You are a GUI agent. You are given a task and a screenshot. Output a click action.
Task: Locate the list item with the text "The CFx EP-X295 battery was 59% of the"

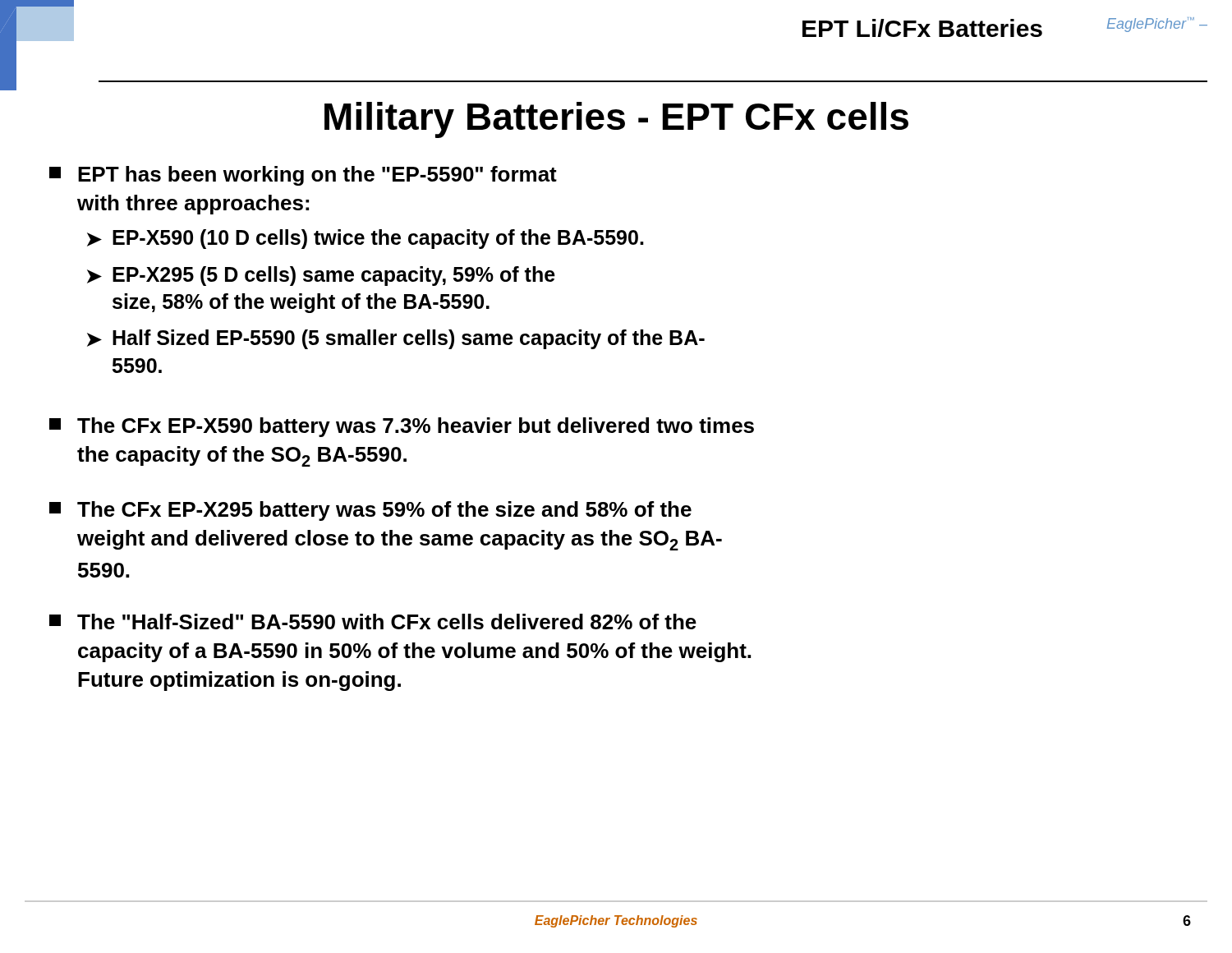pyautogui.click(x=386, y=540)
